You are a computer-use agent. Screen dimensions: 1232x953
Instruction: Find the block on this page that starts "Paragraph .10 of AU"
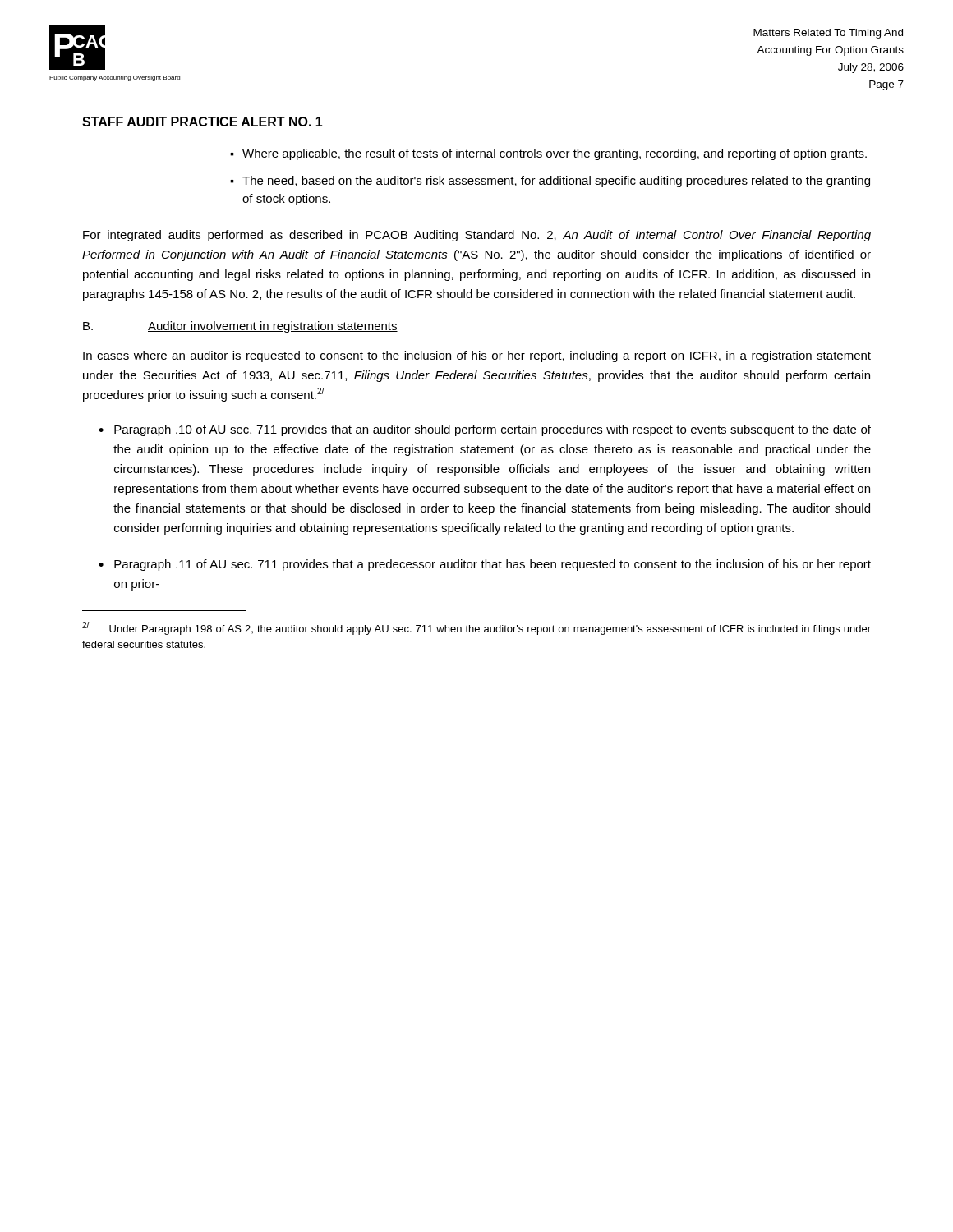click(492, 478)
